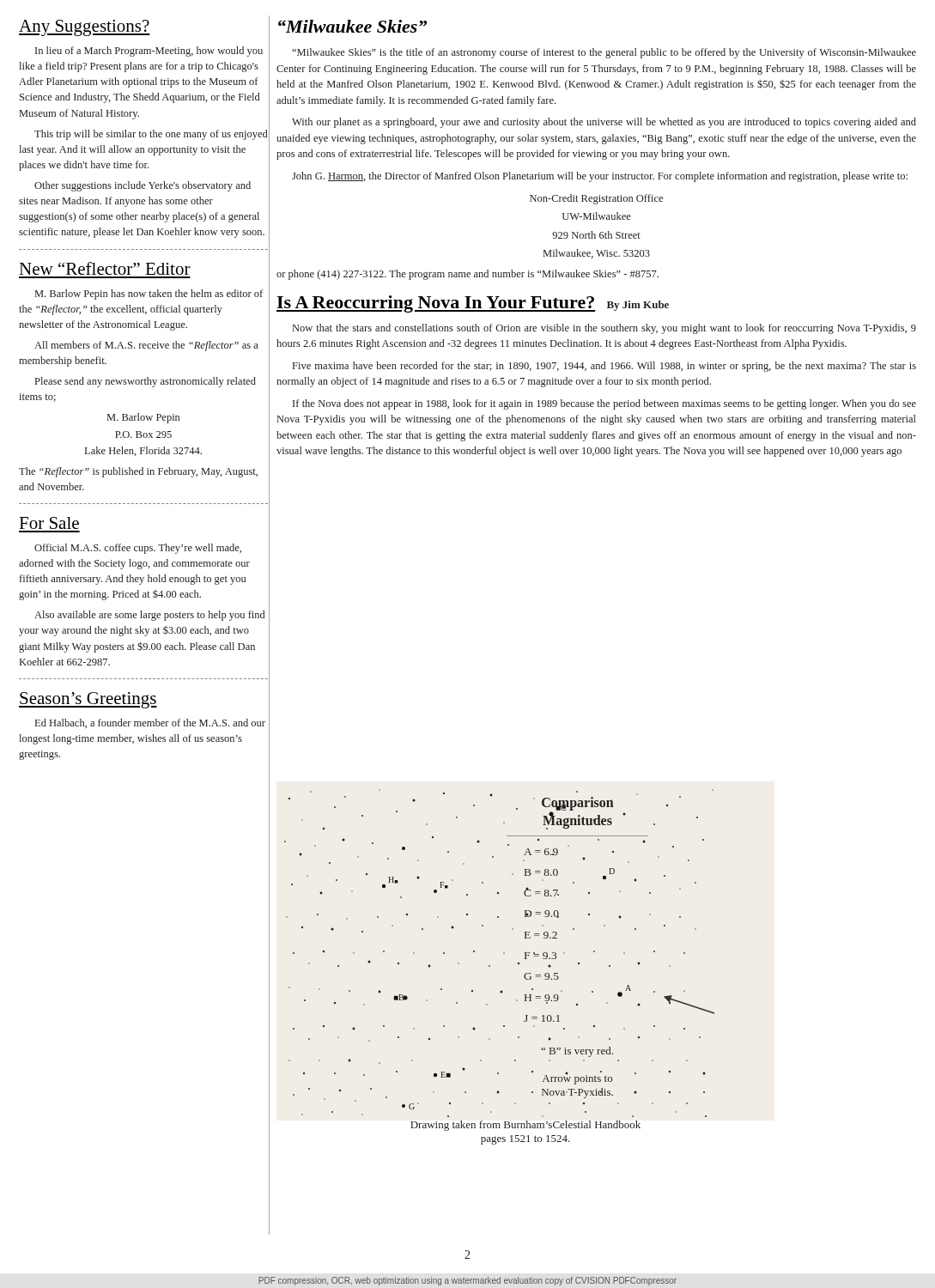Select the text block containing "“Milwaukee Skies” is"

tap(596, 76)
